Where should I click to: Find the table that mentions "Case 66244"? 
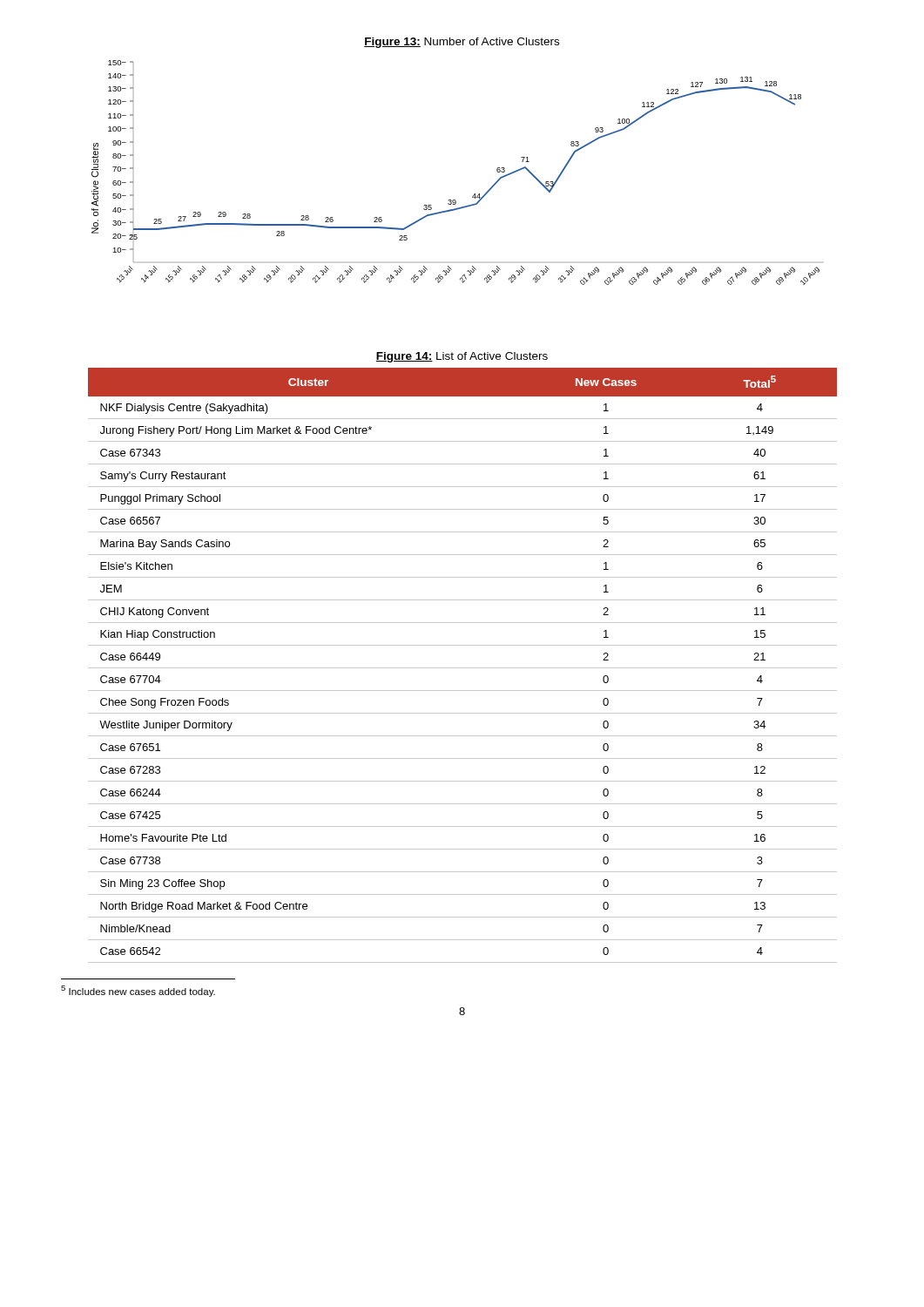tap(462, 665)
